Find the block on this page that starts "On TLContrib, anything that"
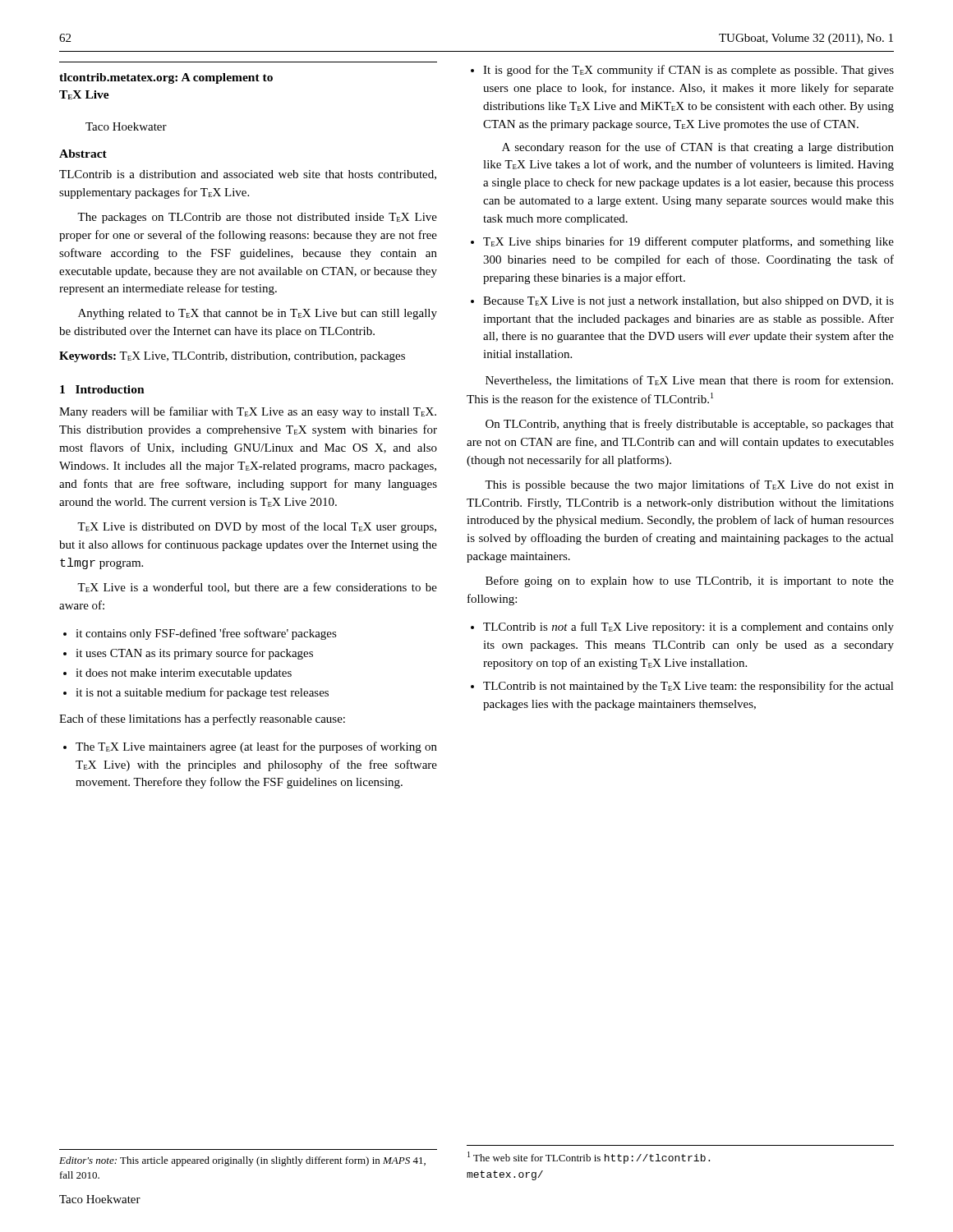 tap(680, 442)
